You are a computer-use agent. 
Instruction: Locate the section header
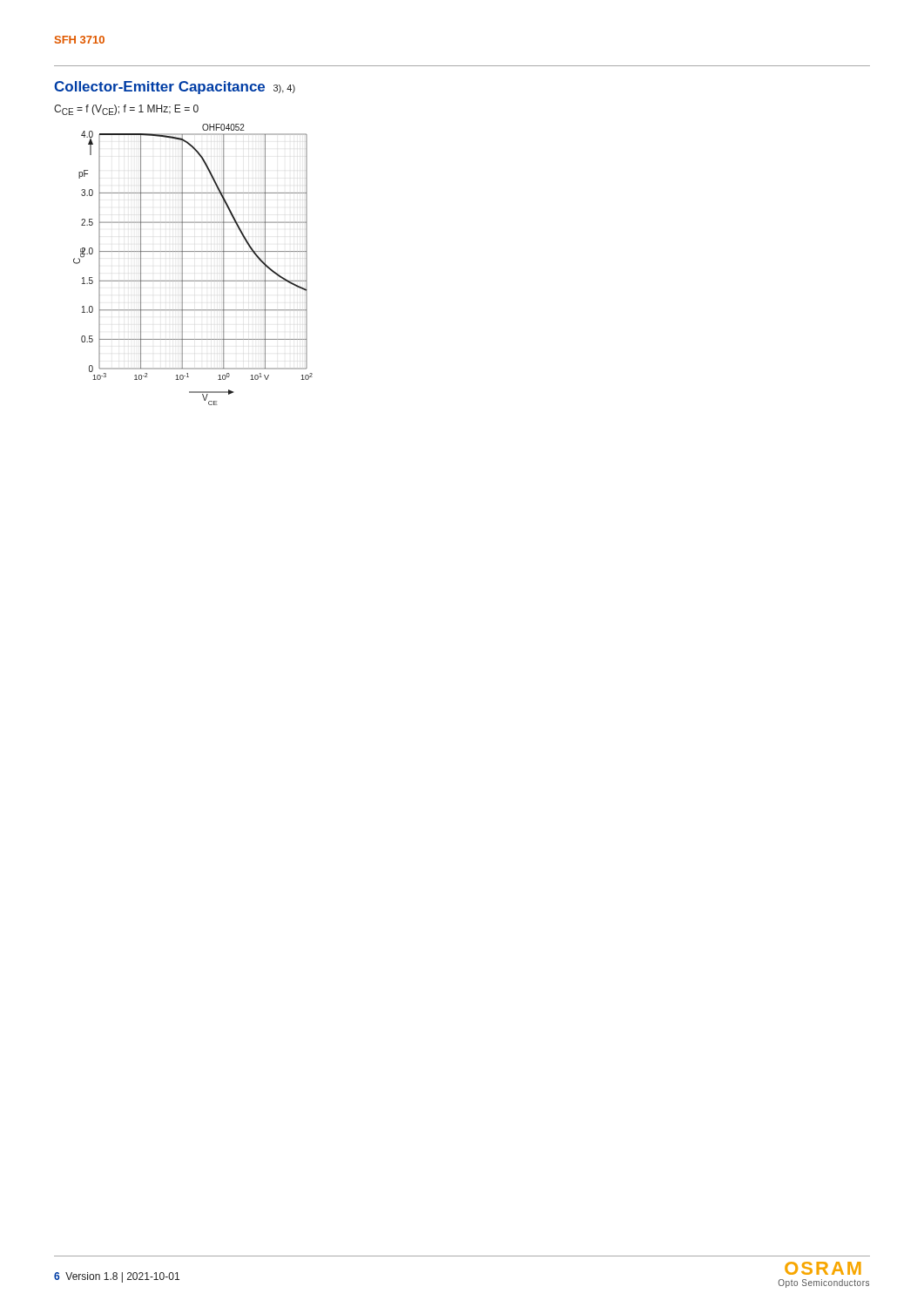pyautogui.click(x=175, y=87)
